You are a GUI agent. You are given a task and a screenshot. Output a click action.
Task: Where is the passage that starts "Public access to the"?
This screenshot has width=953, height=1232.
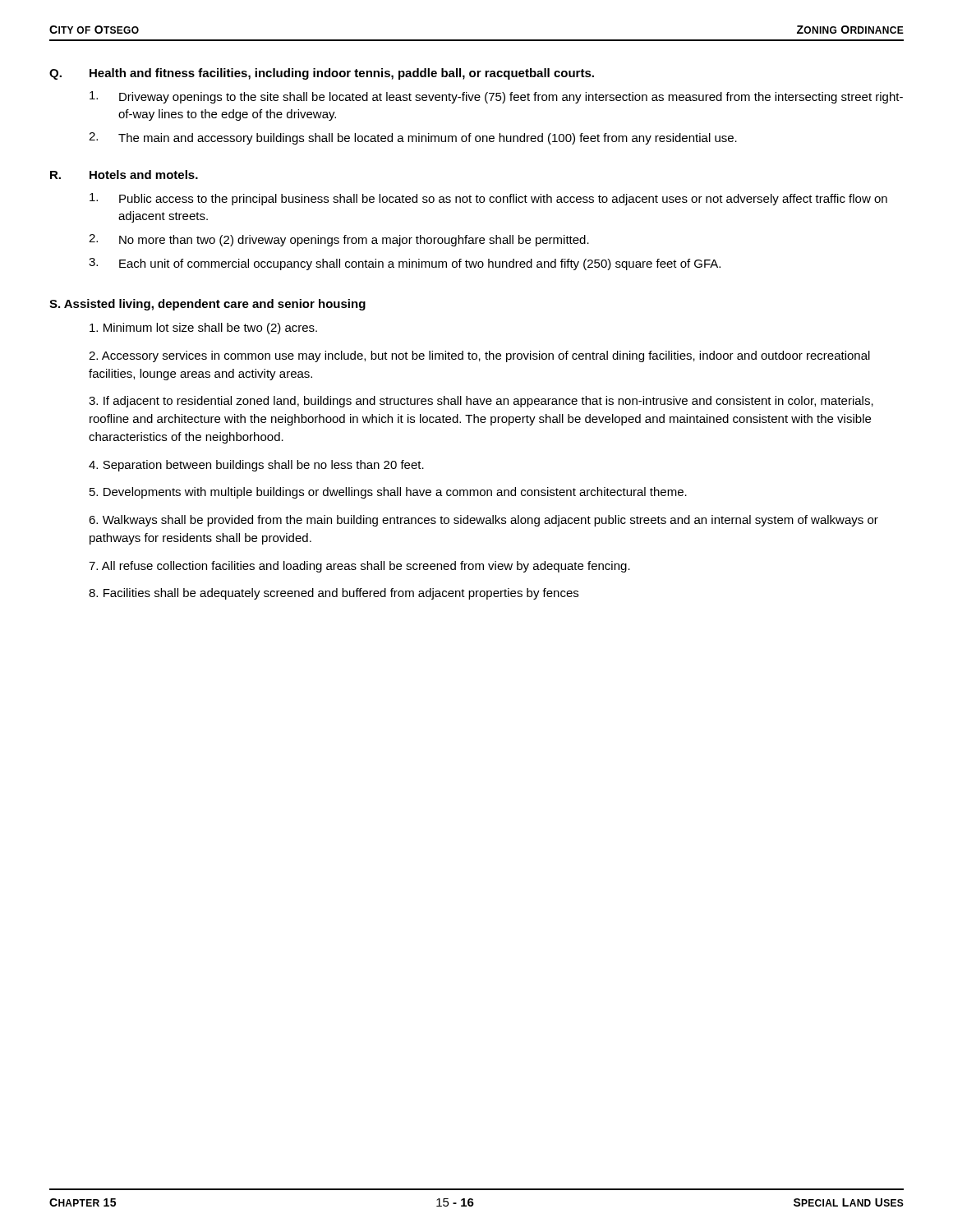coord(496,207)
